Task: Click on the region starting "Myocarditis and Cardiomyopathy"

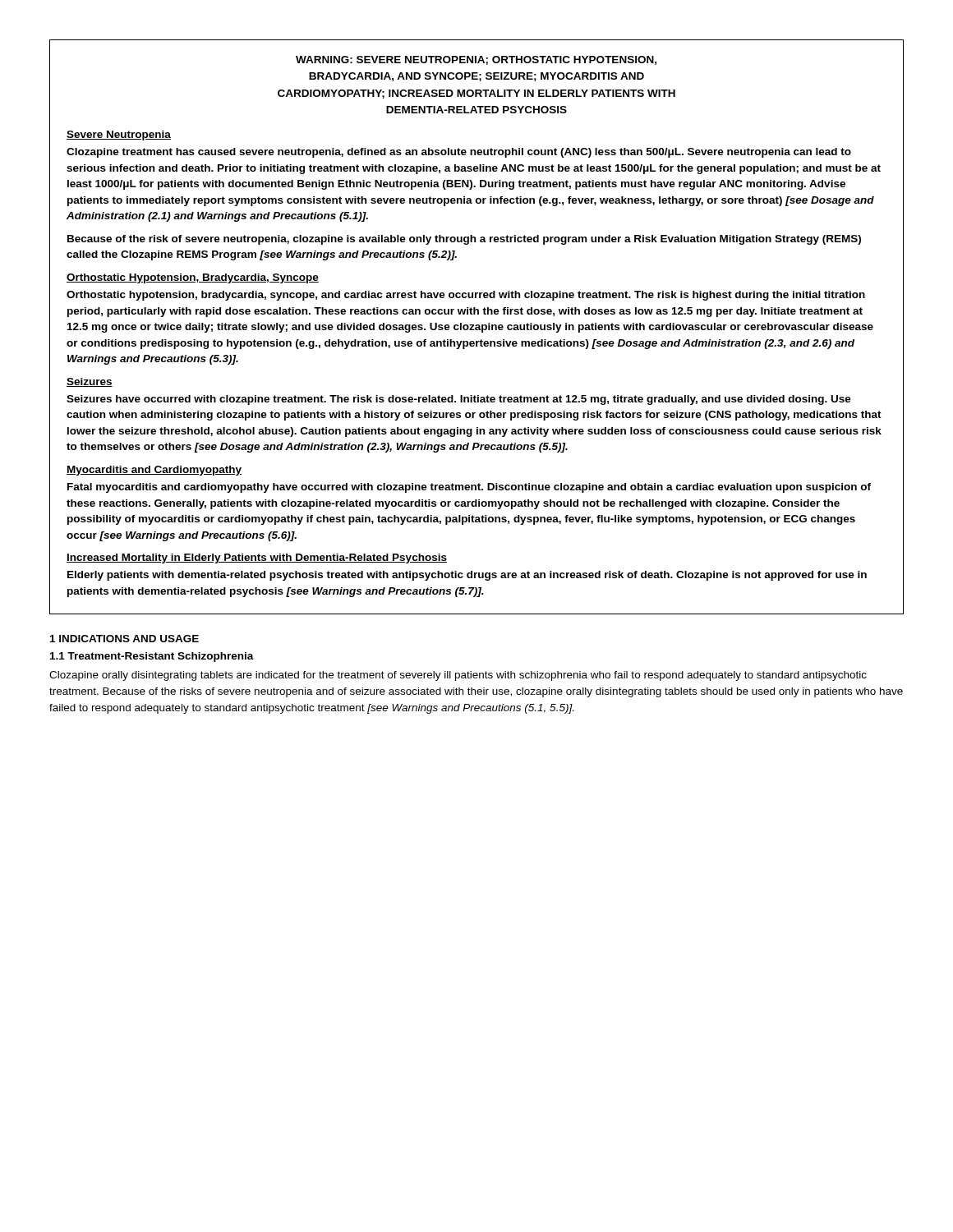Action: coord(154,469)
